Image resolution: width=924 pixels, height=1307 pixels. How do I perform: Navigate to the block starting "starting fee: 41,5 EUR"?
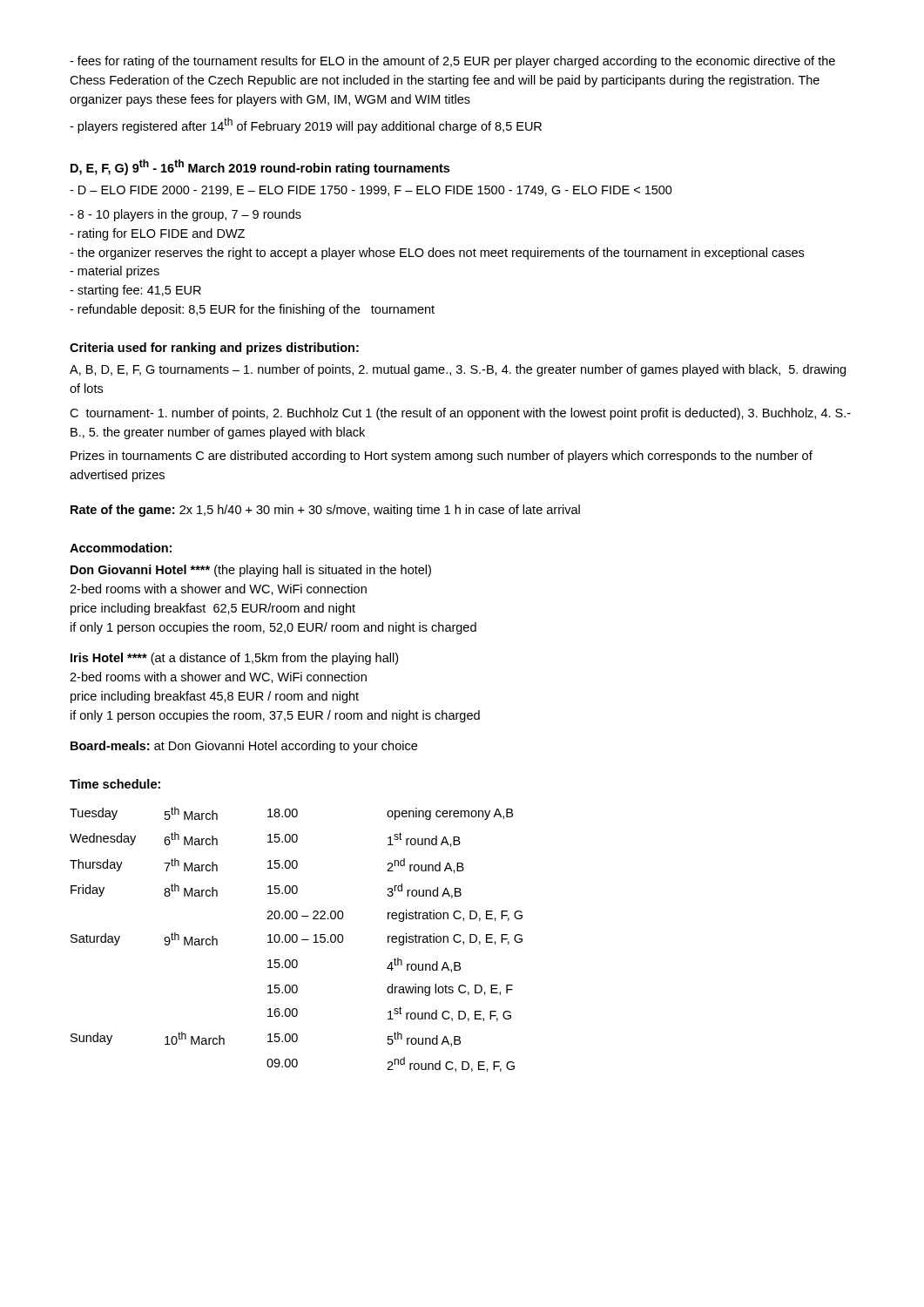pyautogui.click(x=136, y=290)
